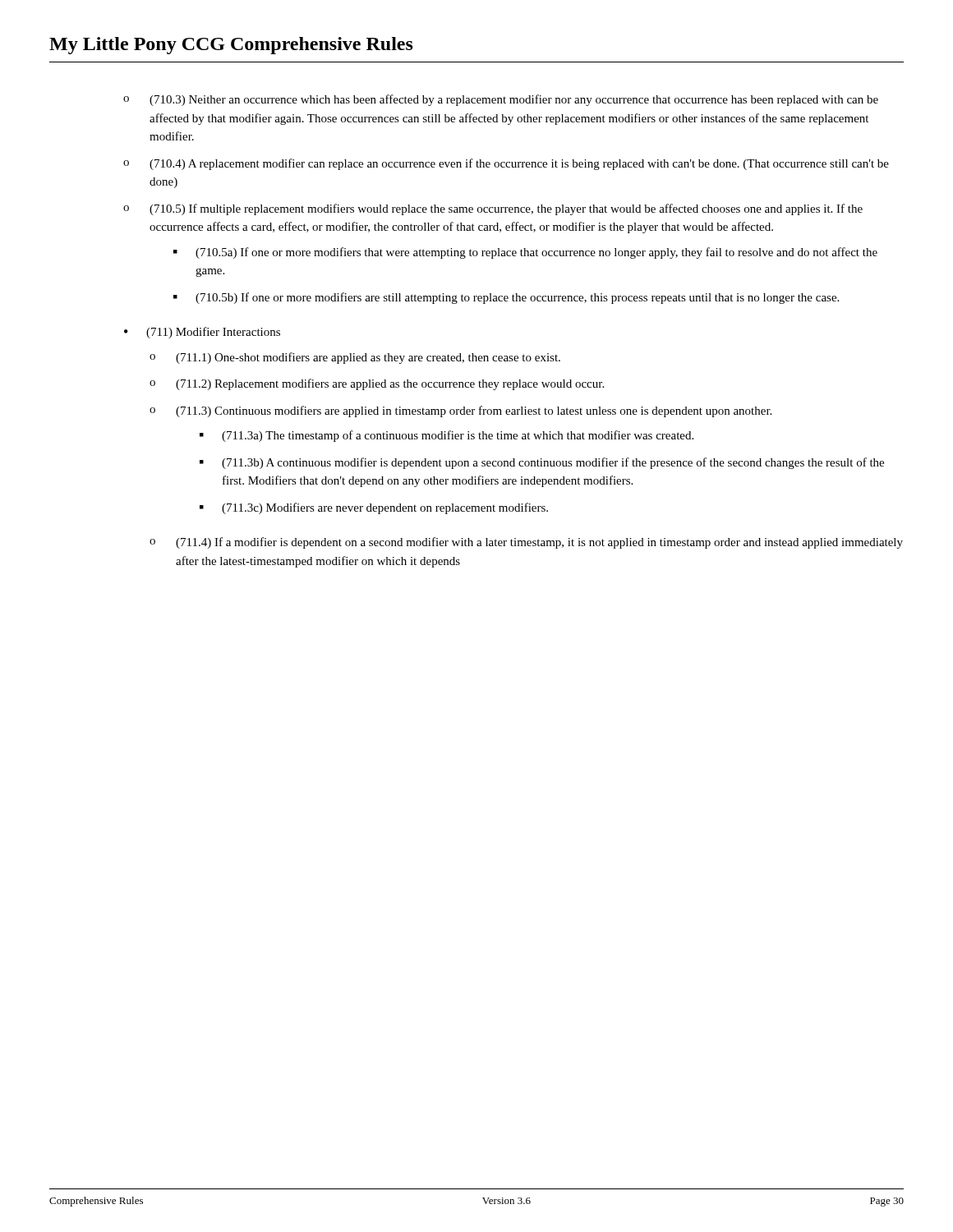The image size is (953, 1232).
Task: Click the passage that begins "• (711) Modifier Interactions o"
Action: coord(513,450)
